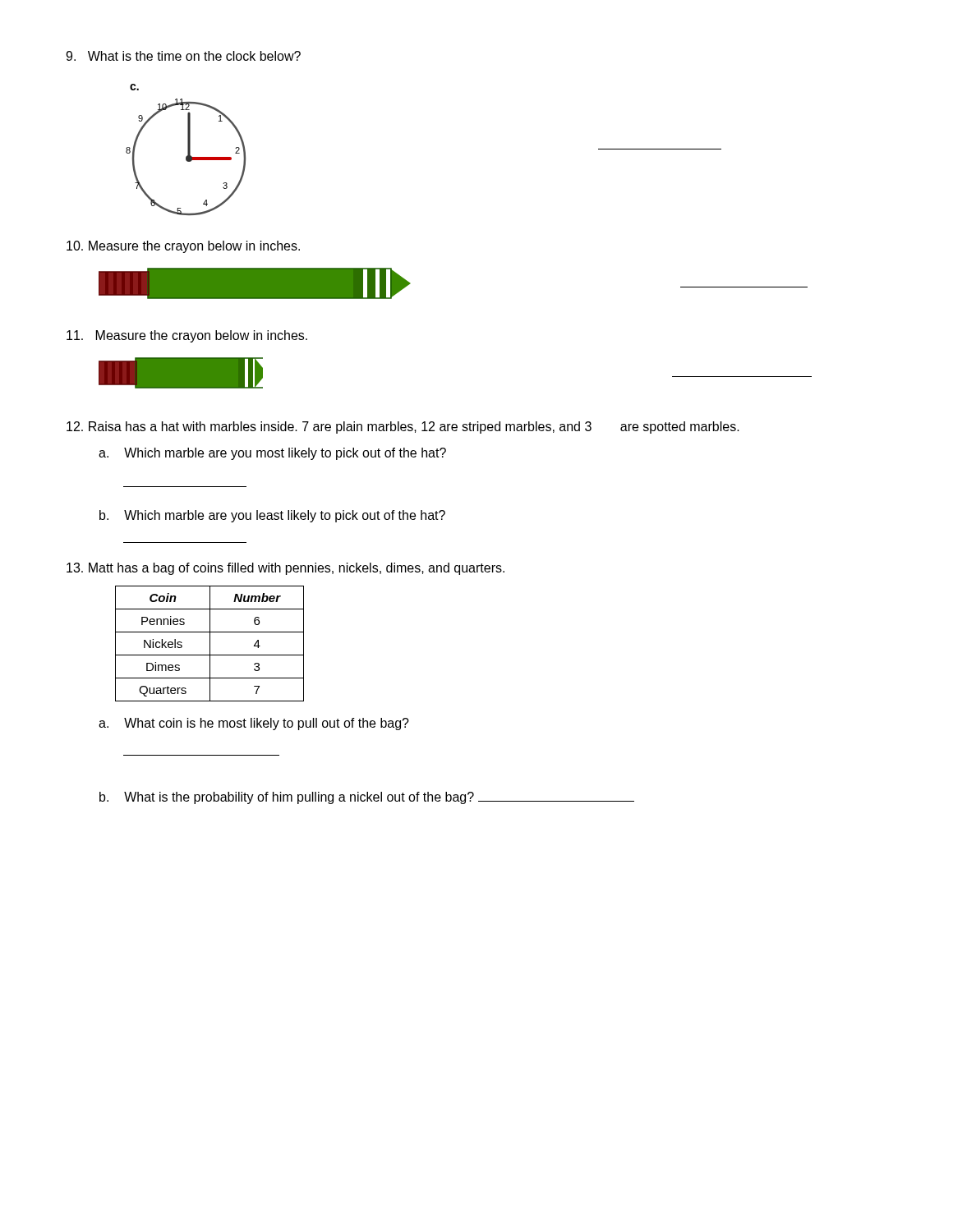Click the passage that begins "9. What is the time on the"
The height and width of the screenshot is (1232, 953).
pyautogui.click(x=183, y=56)
